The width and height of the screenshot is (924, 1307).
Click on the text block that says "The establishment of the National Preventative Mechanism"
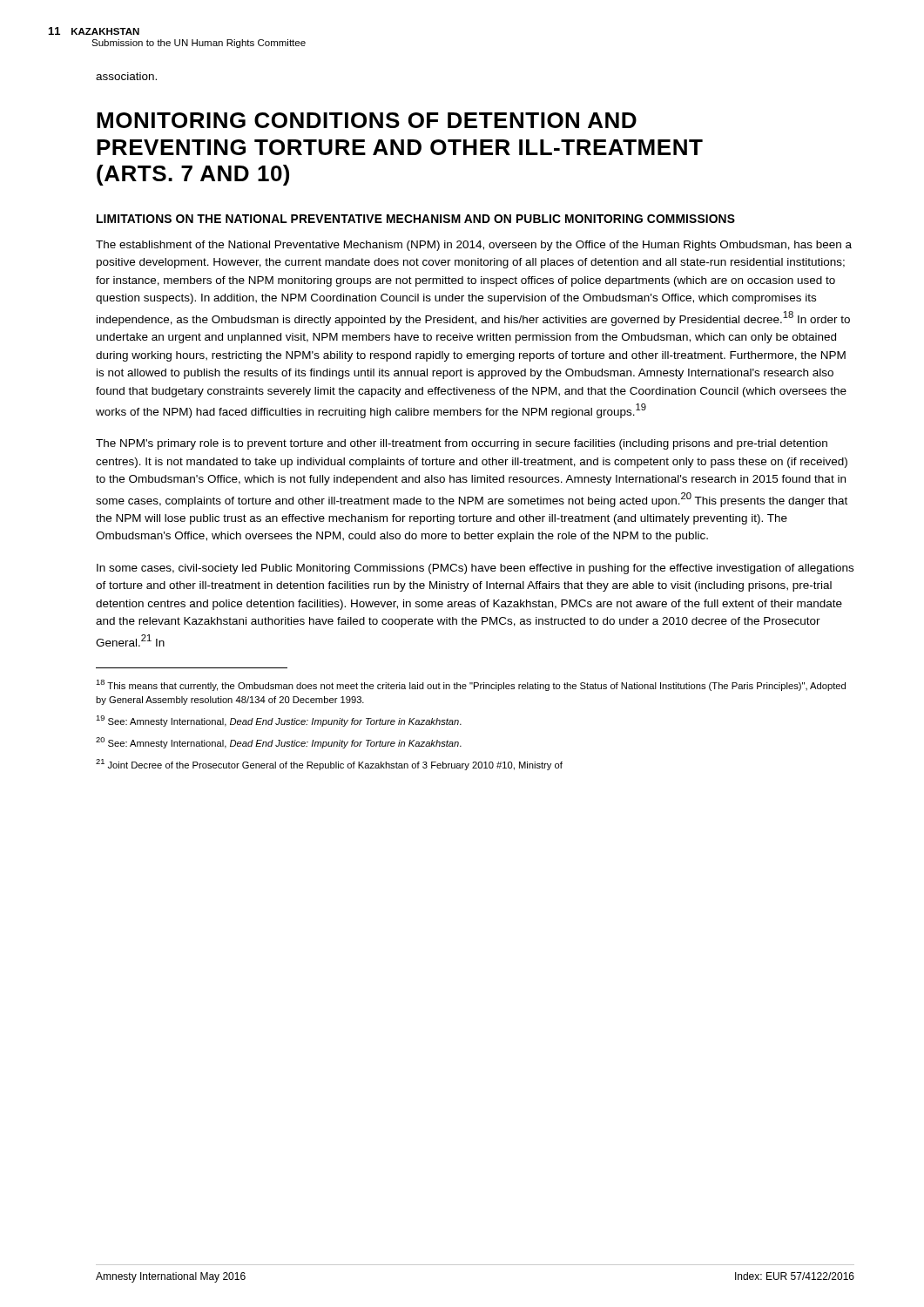[474, 328]
